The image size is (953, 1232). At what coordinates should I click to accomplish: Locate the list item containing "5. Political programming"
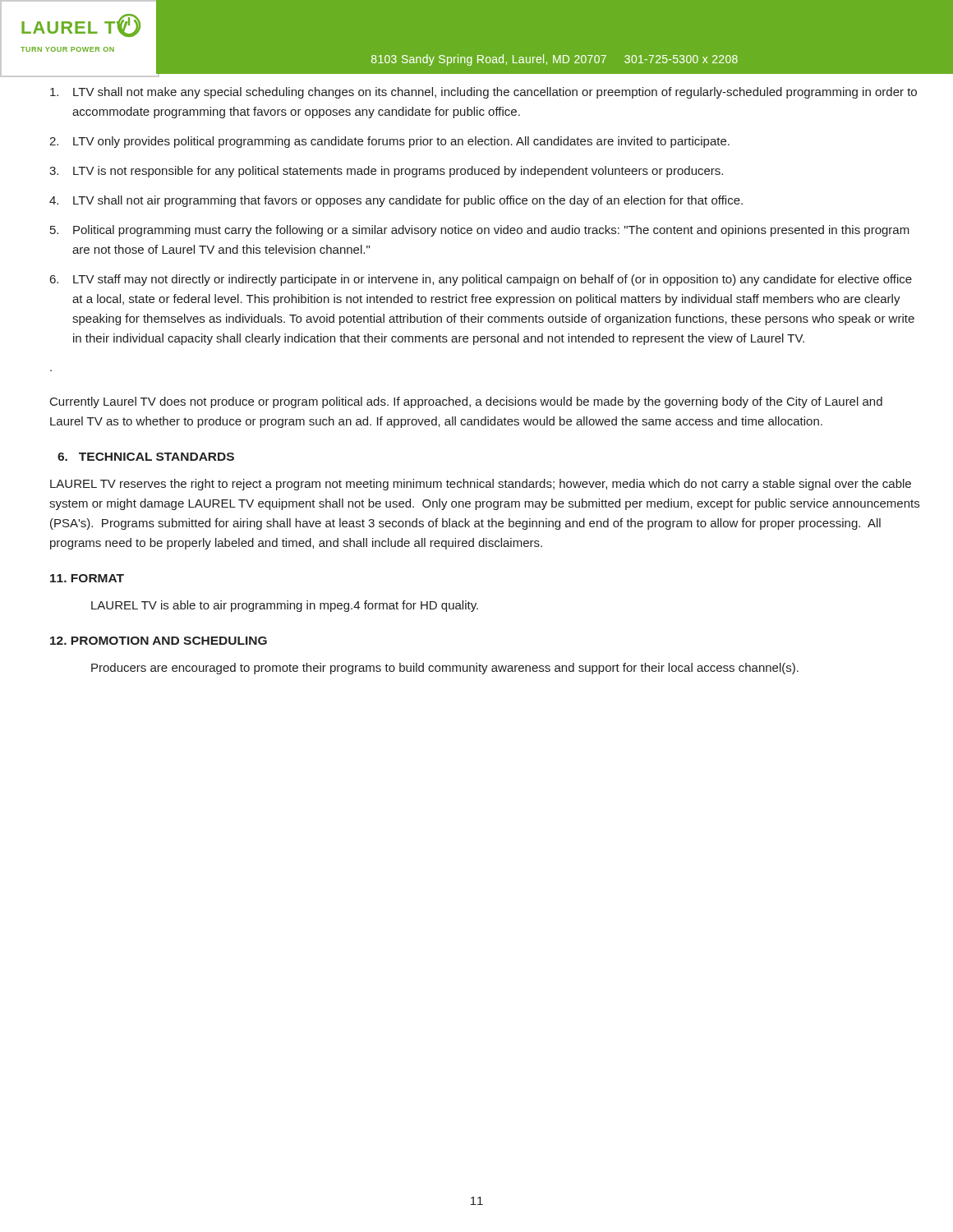[485, 240]
